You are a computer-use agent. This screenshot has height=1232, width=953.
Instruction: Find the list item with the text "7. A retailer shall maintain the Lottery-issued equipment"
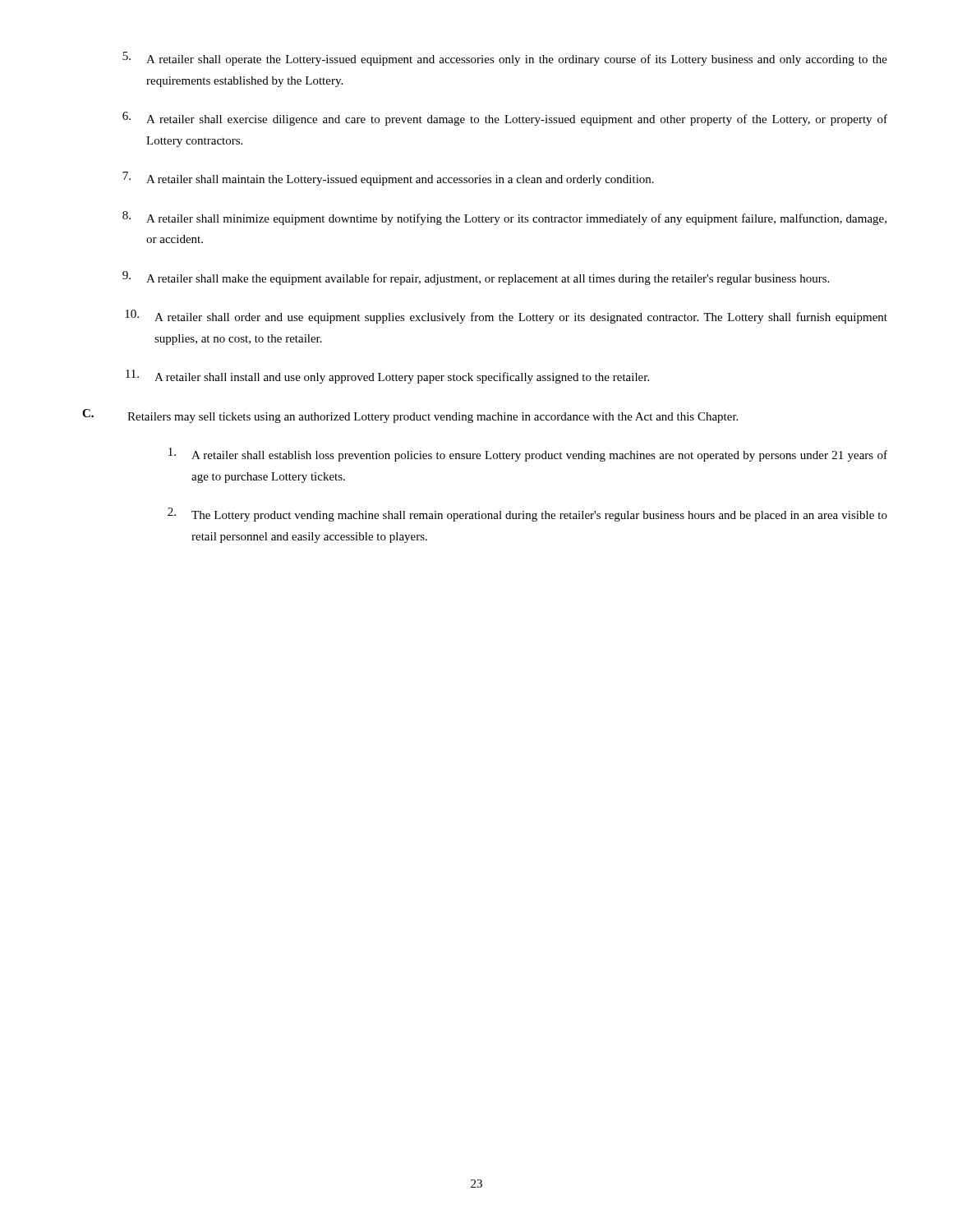tap(485, 180)
